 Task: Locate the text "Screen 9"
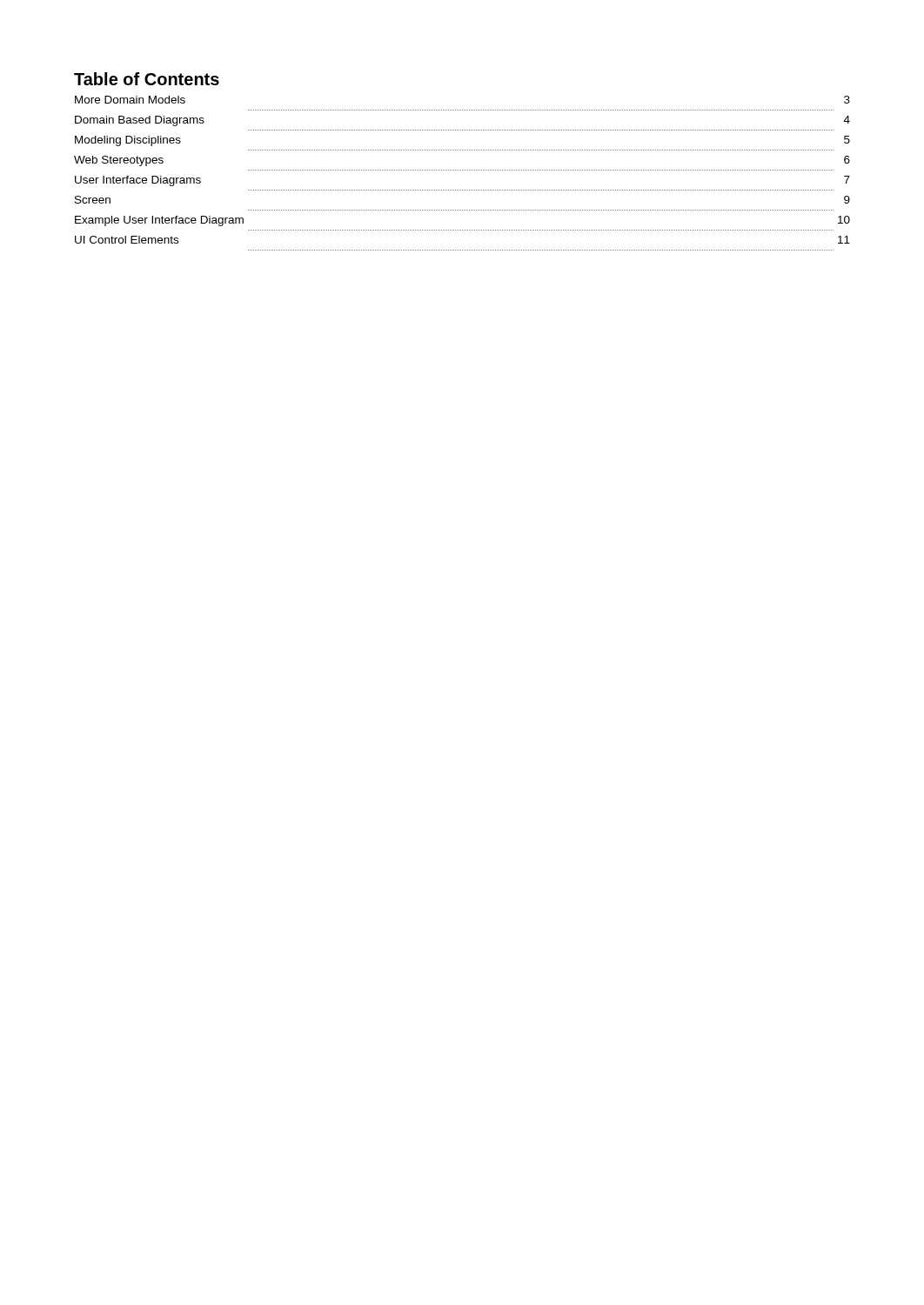click(x=462, y=200)
